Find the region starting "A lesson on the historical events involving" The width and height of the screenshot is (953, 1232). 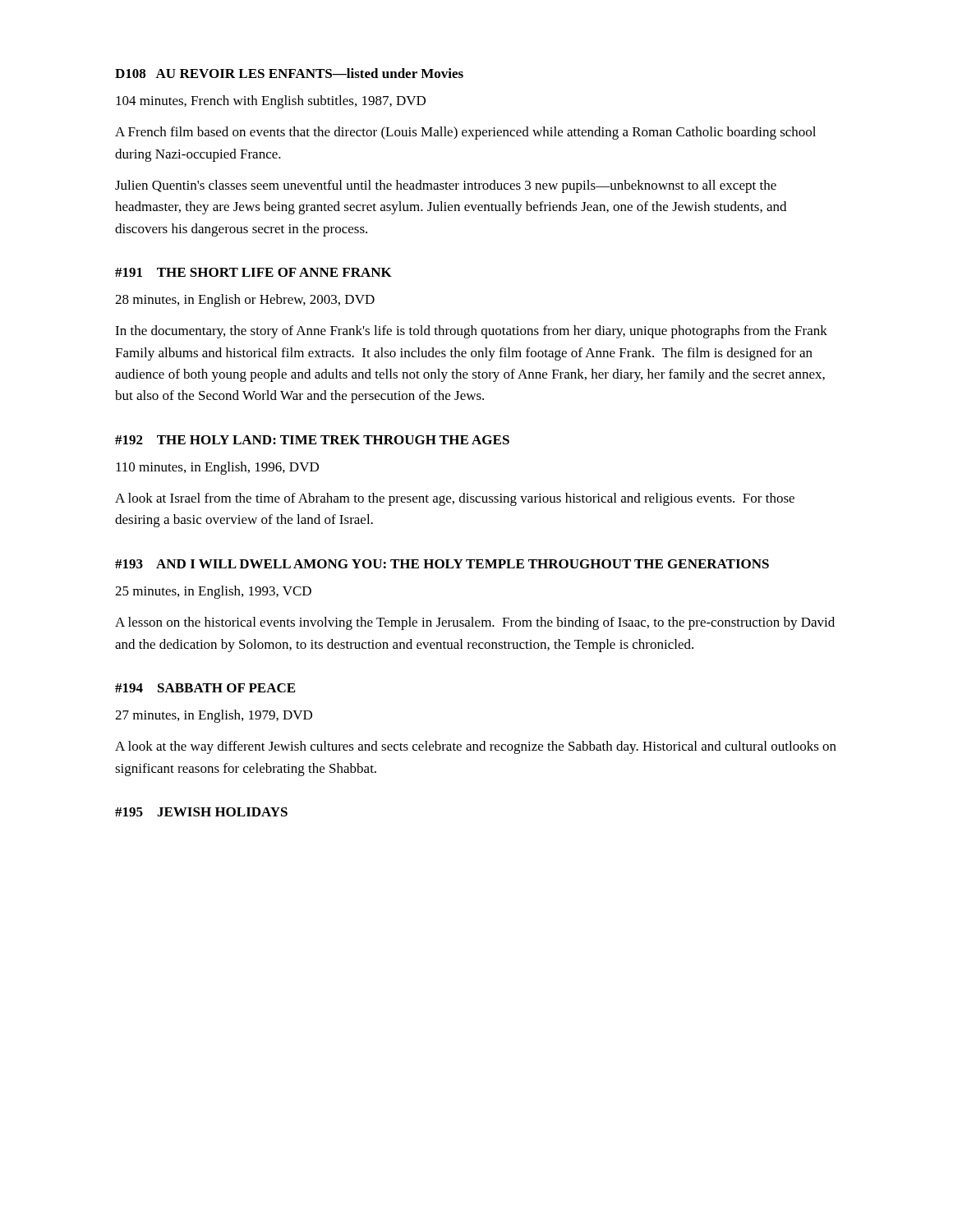click(x=475, y=633)
